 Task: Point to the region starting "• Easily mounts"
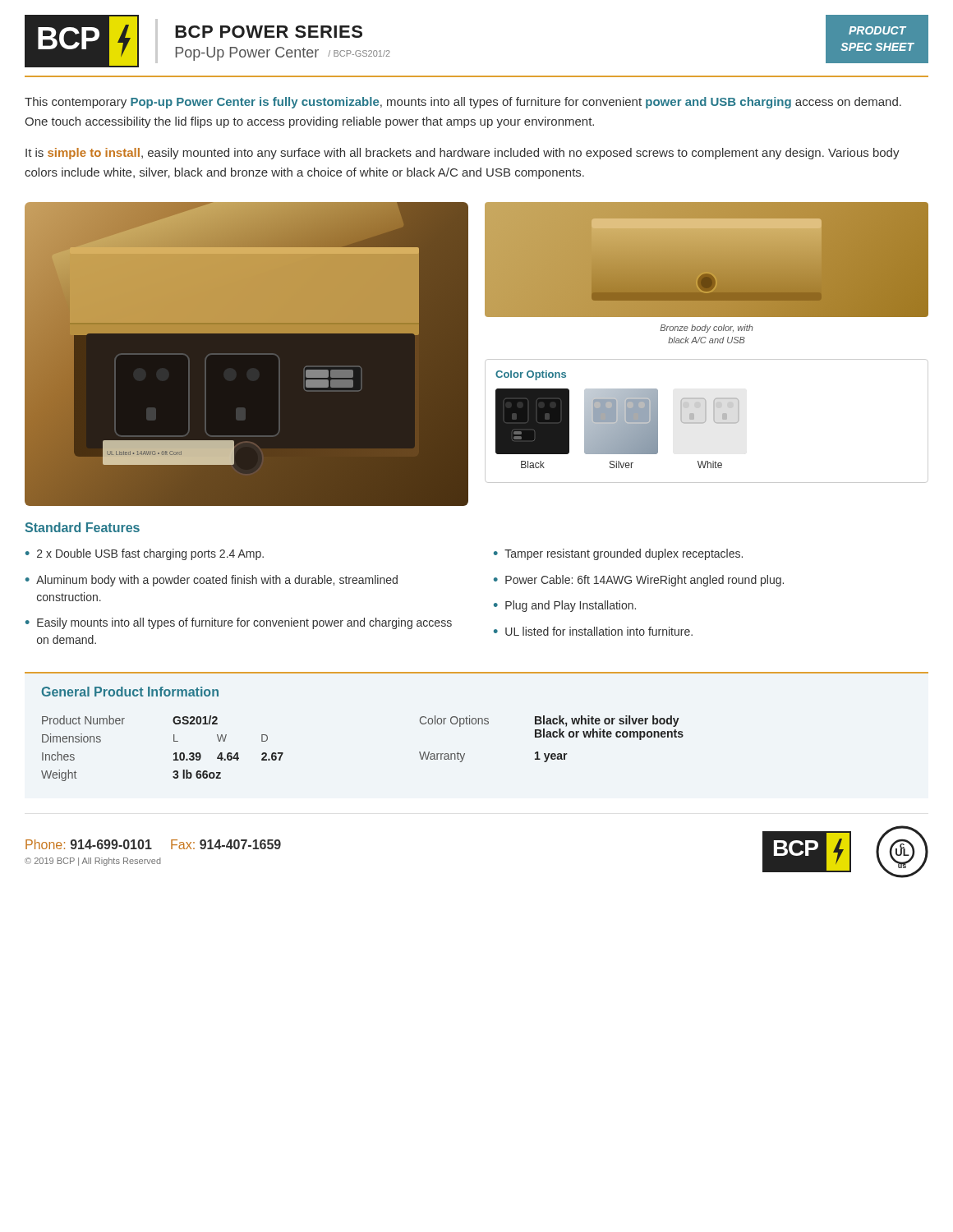242,631
